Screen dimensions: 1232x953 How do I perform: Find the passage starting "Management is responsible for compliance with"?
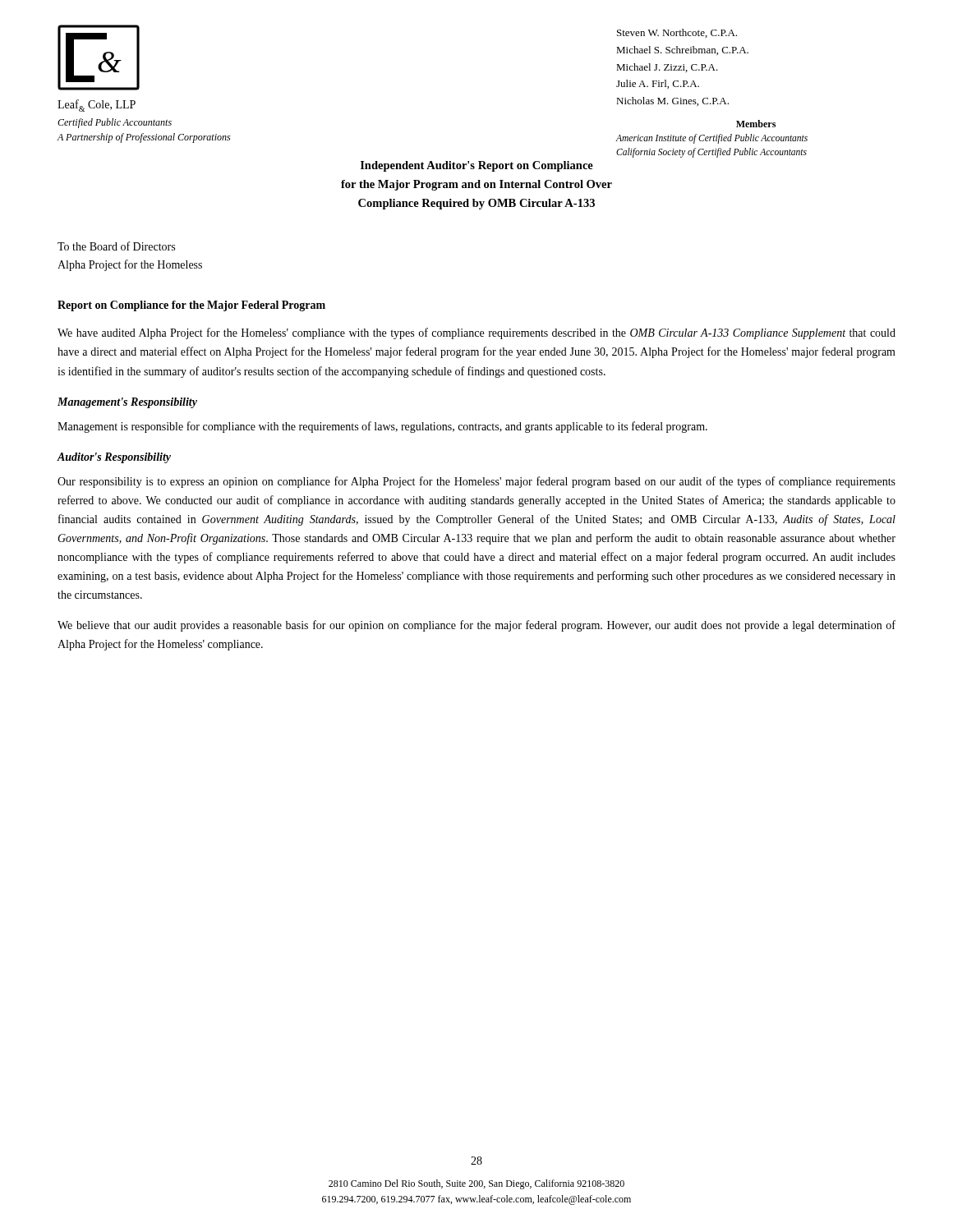tap(383, 426)
